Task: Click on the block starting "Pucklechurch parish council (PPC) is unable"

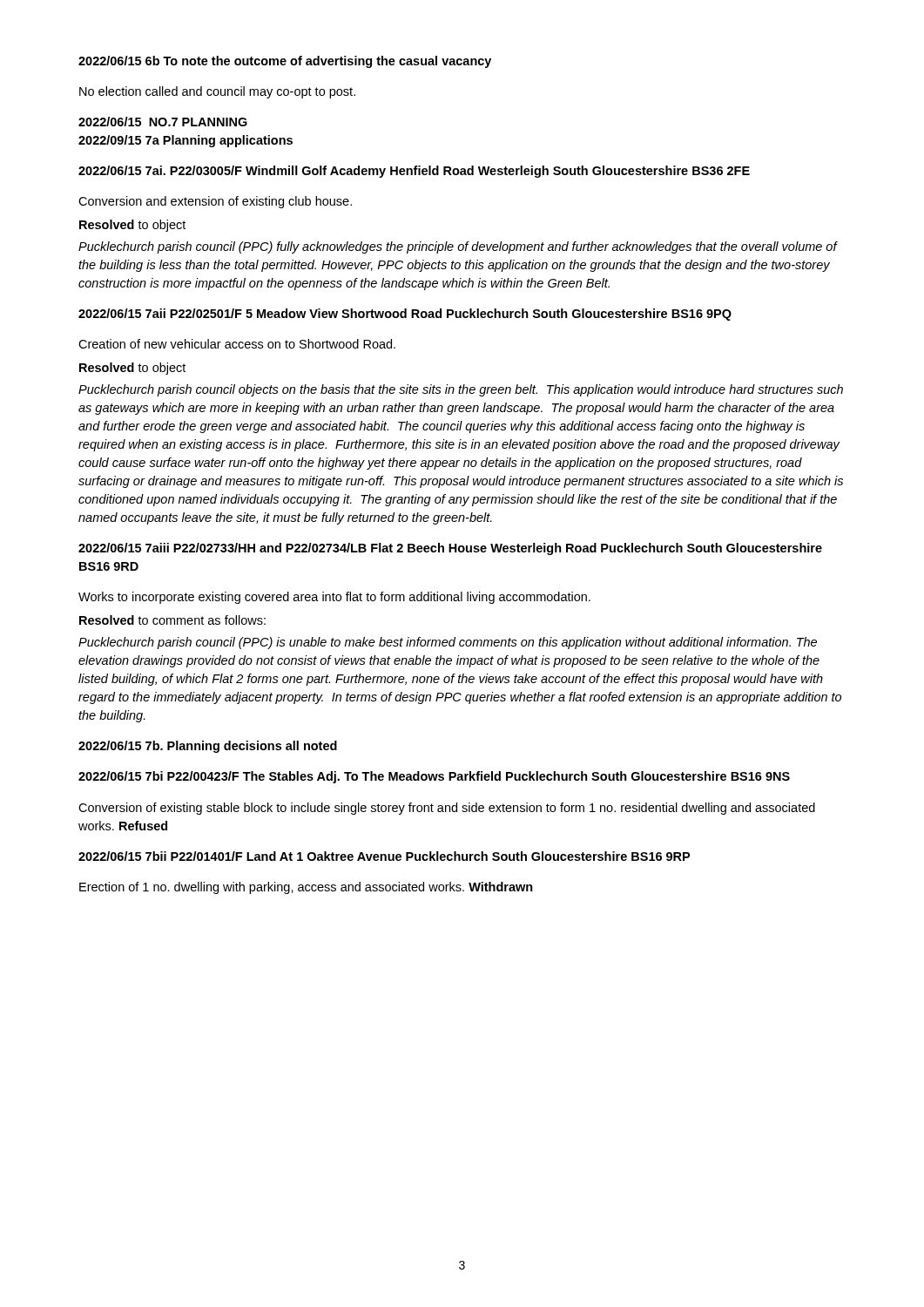Action: pyautogui.click(x=462, y=680)
